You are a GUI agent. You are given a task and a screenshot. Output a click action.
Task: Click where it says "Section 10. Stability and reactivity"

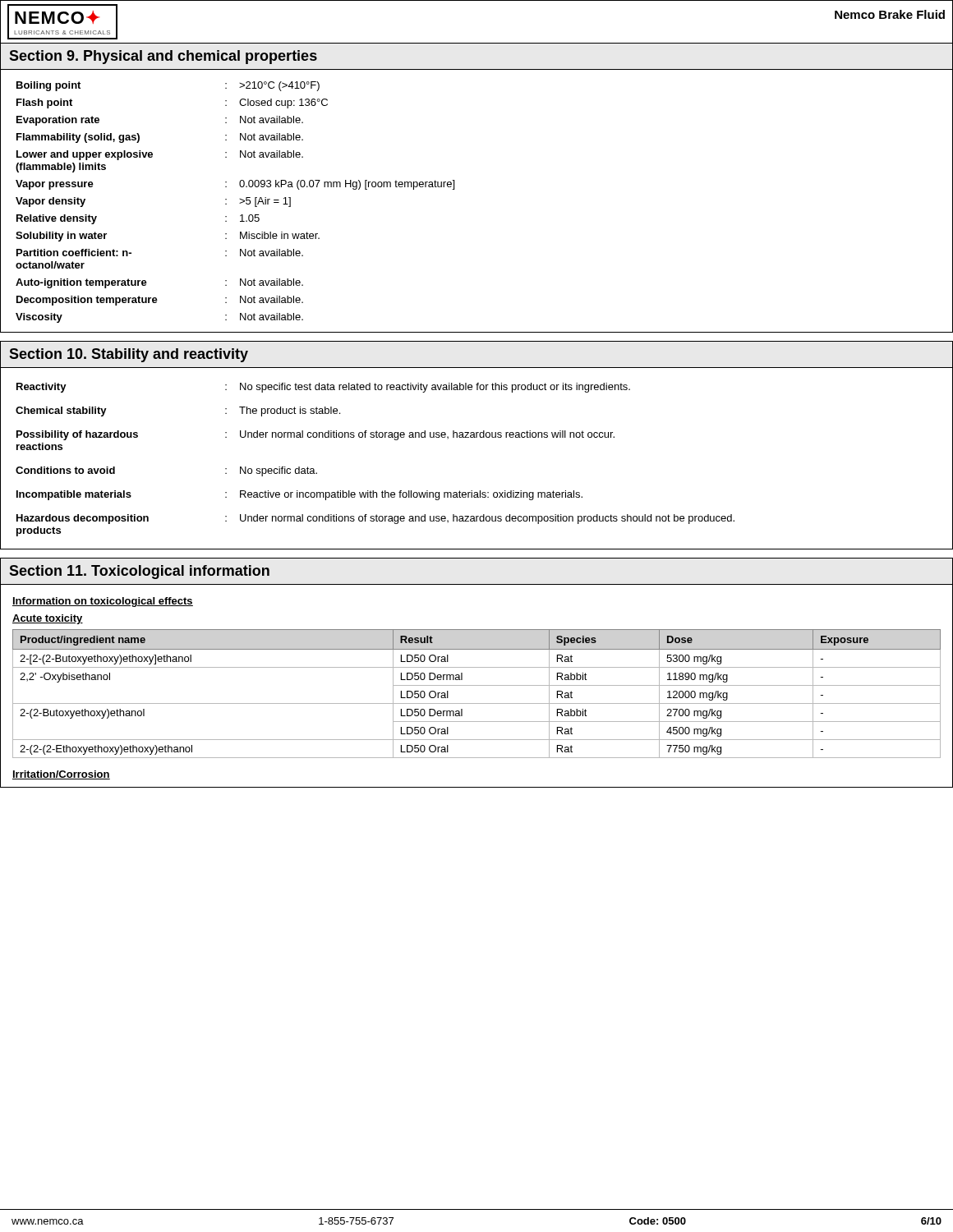(x=129, y=354)
